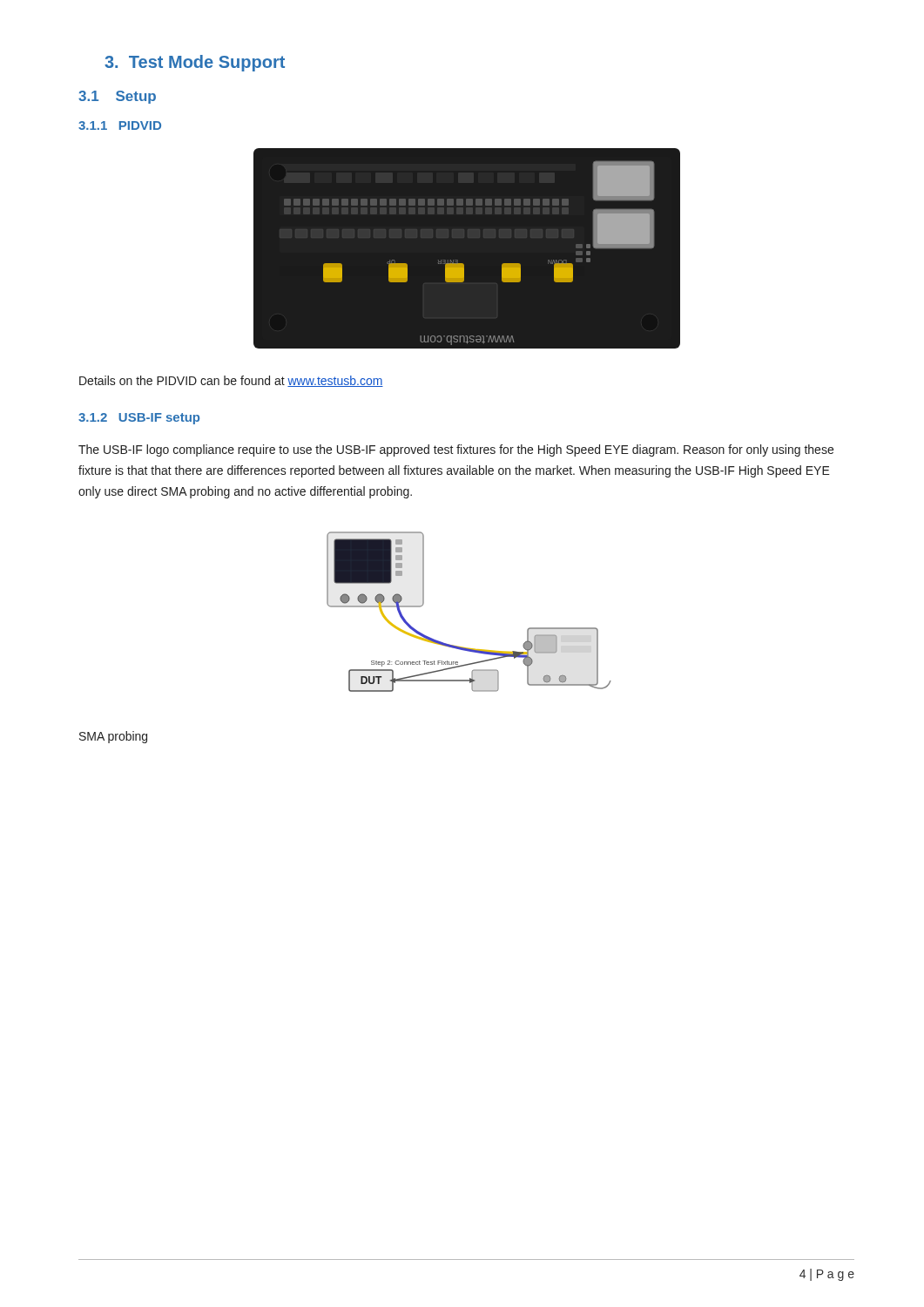Viewport: 924px width, 1307px height.
Task: Find the block starting "SMA probing"
Action: click(x=113, y=736)
